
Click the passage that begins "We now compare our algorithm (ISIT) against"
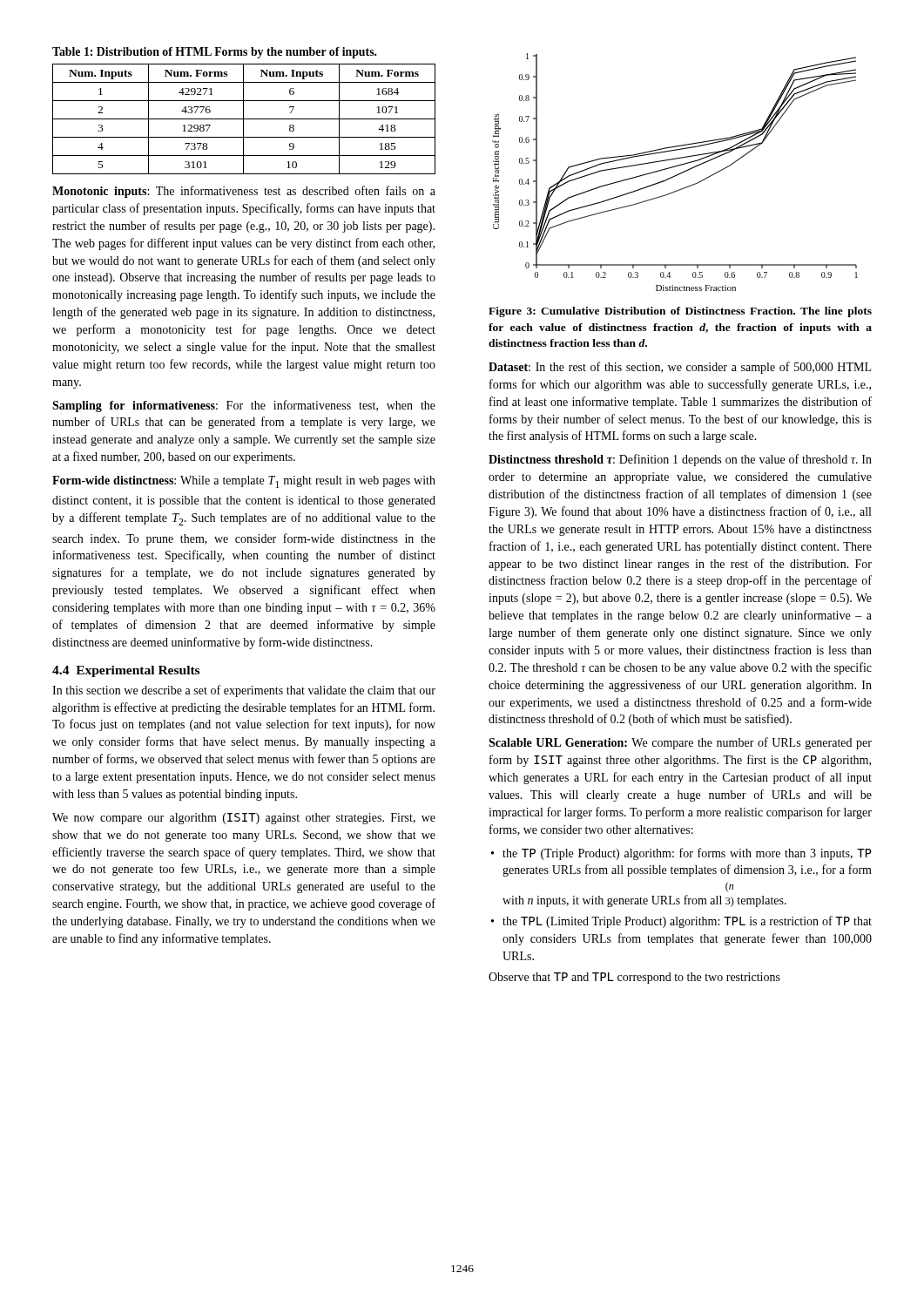coord(244,879)
